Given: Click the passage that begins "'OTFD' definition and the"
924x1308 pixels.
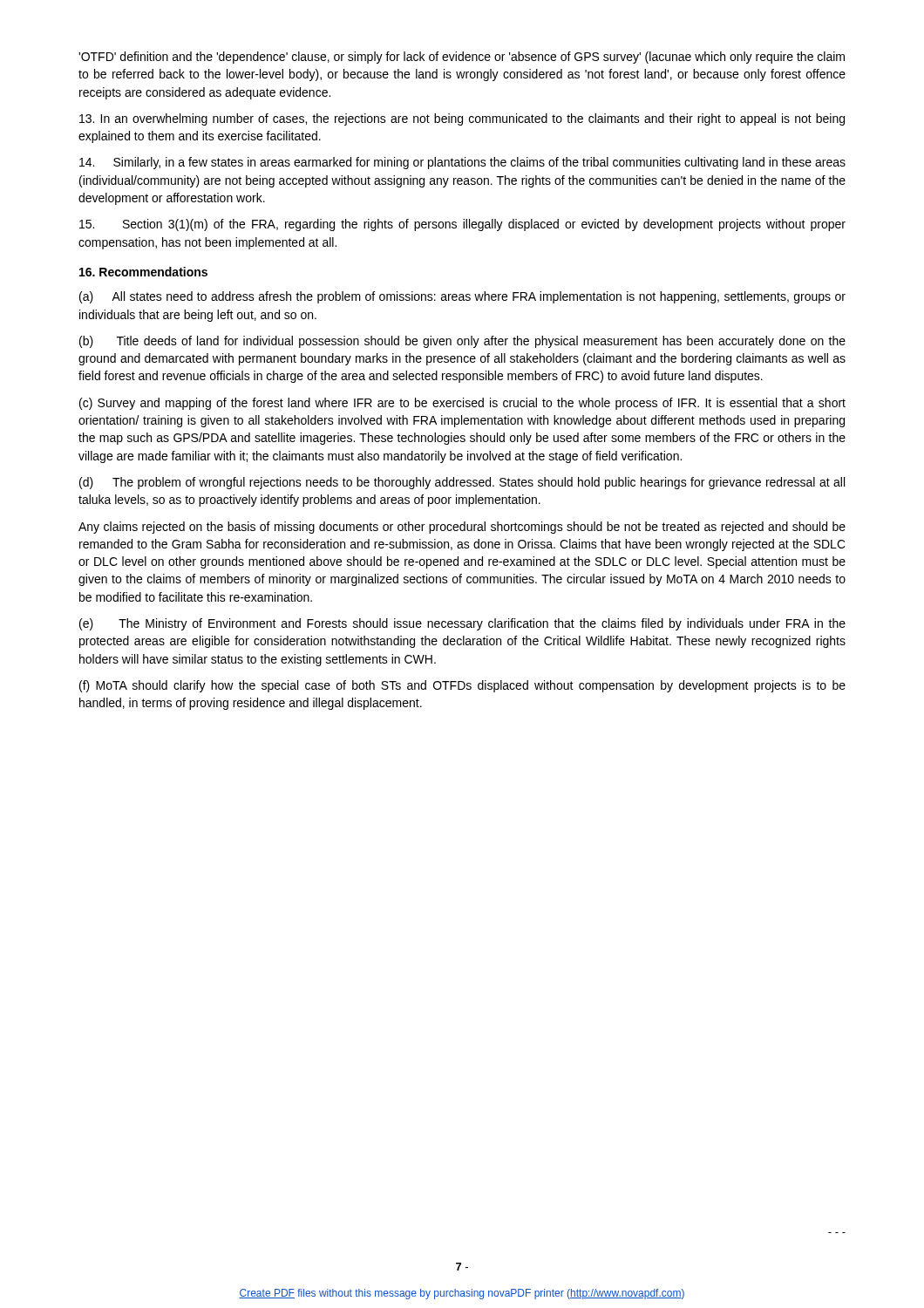Looking at the screenshot, I should 462,74.
